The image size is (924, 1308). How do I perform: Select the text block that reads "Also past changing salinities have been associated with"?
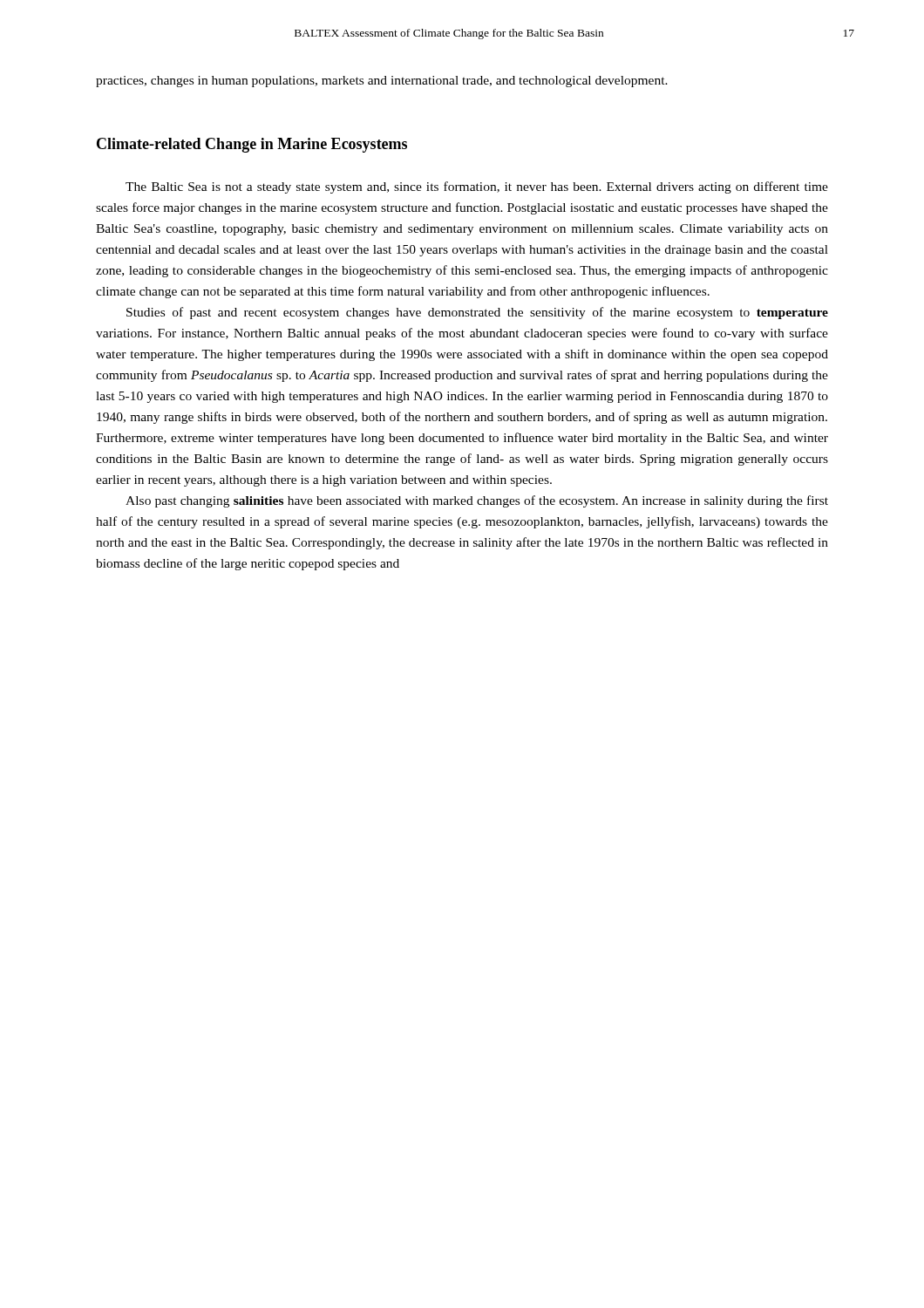point(462,532)
